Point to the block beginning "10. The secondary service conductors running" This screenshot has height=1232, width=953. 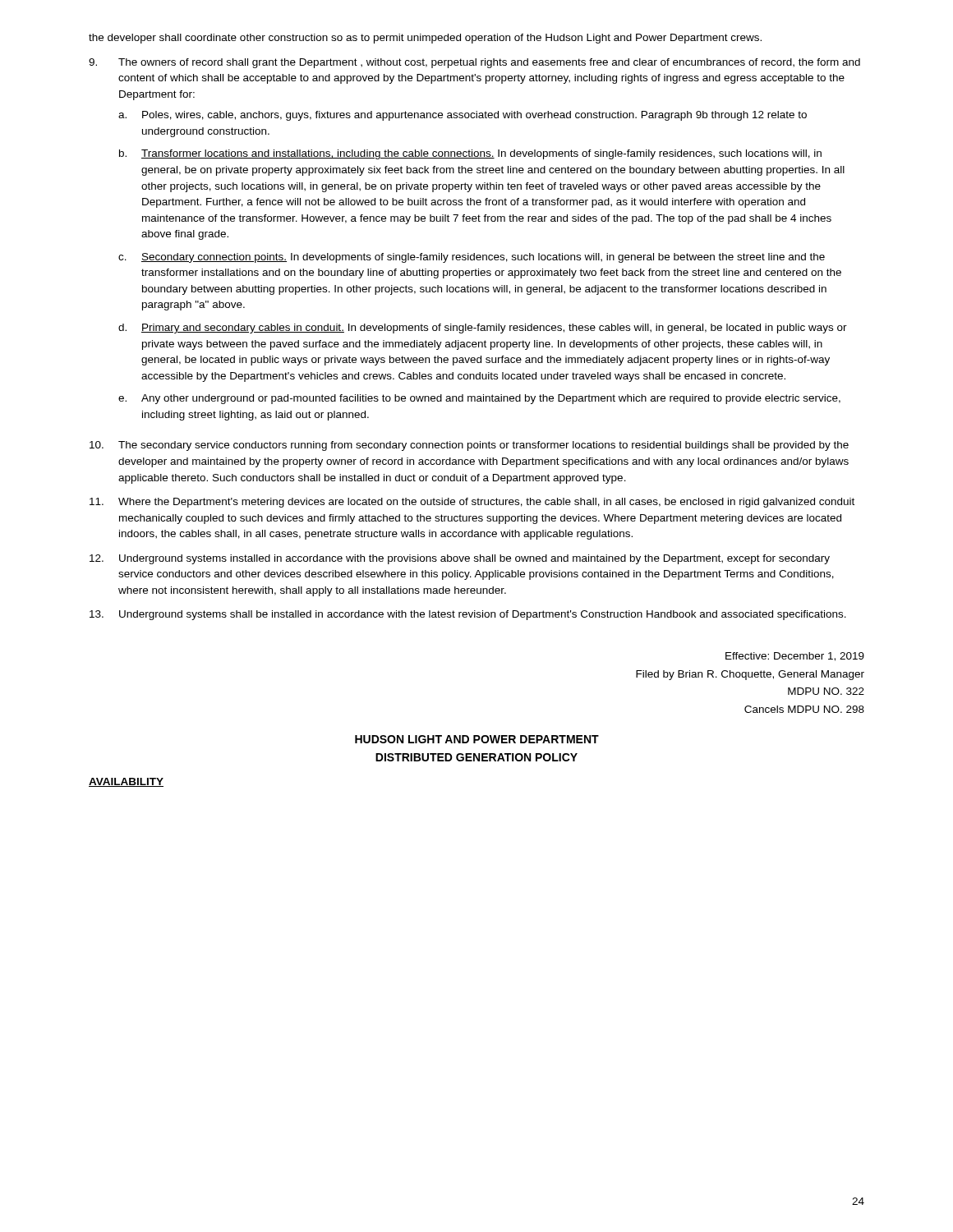point(476,461)
